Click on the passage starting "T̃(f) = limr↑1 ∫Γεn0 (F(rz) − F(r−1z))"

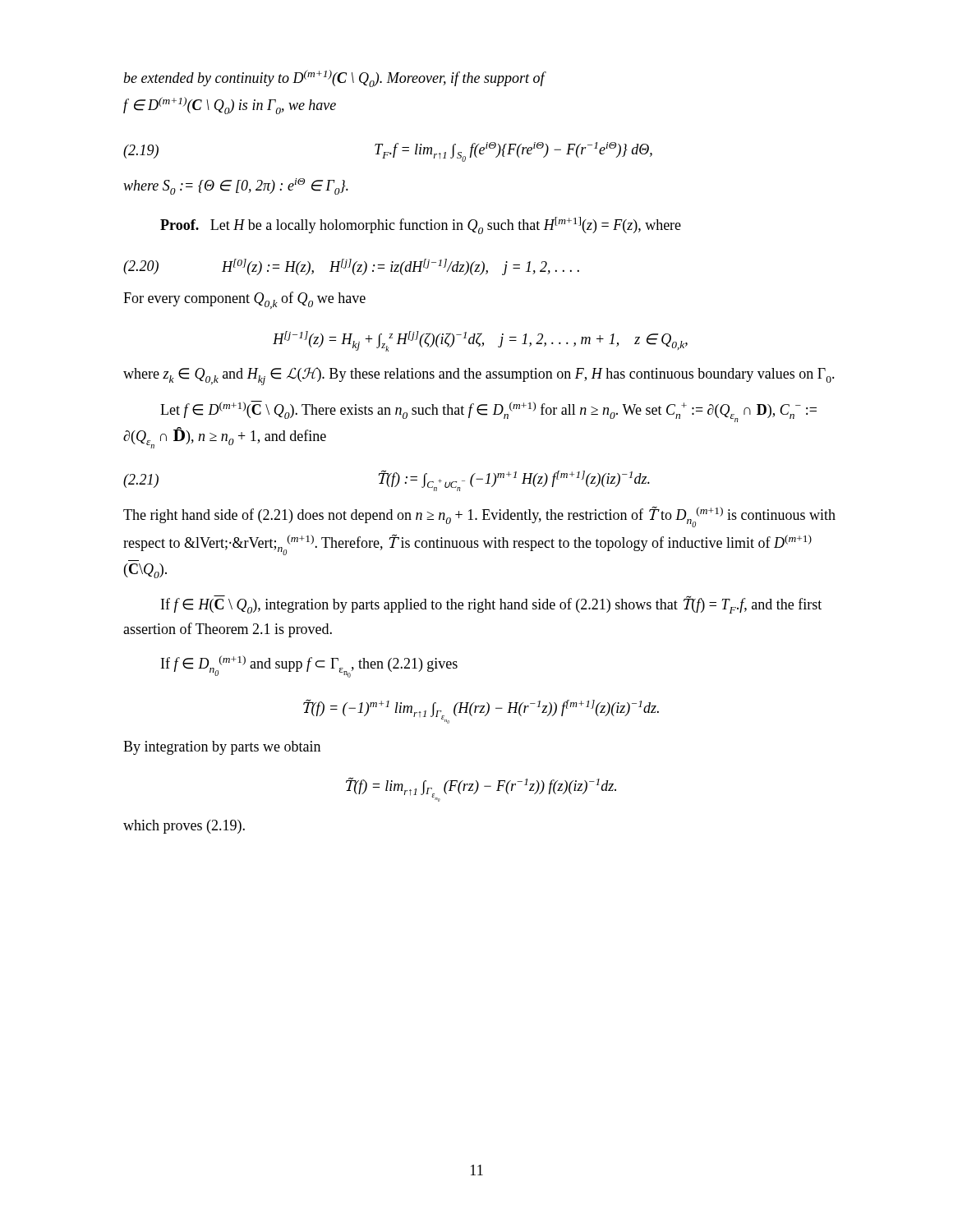(x=481, y=789)
